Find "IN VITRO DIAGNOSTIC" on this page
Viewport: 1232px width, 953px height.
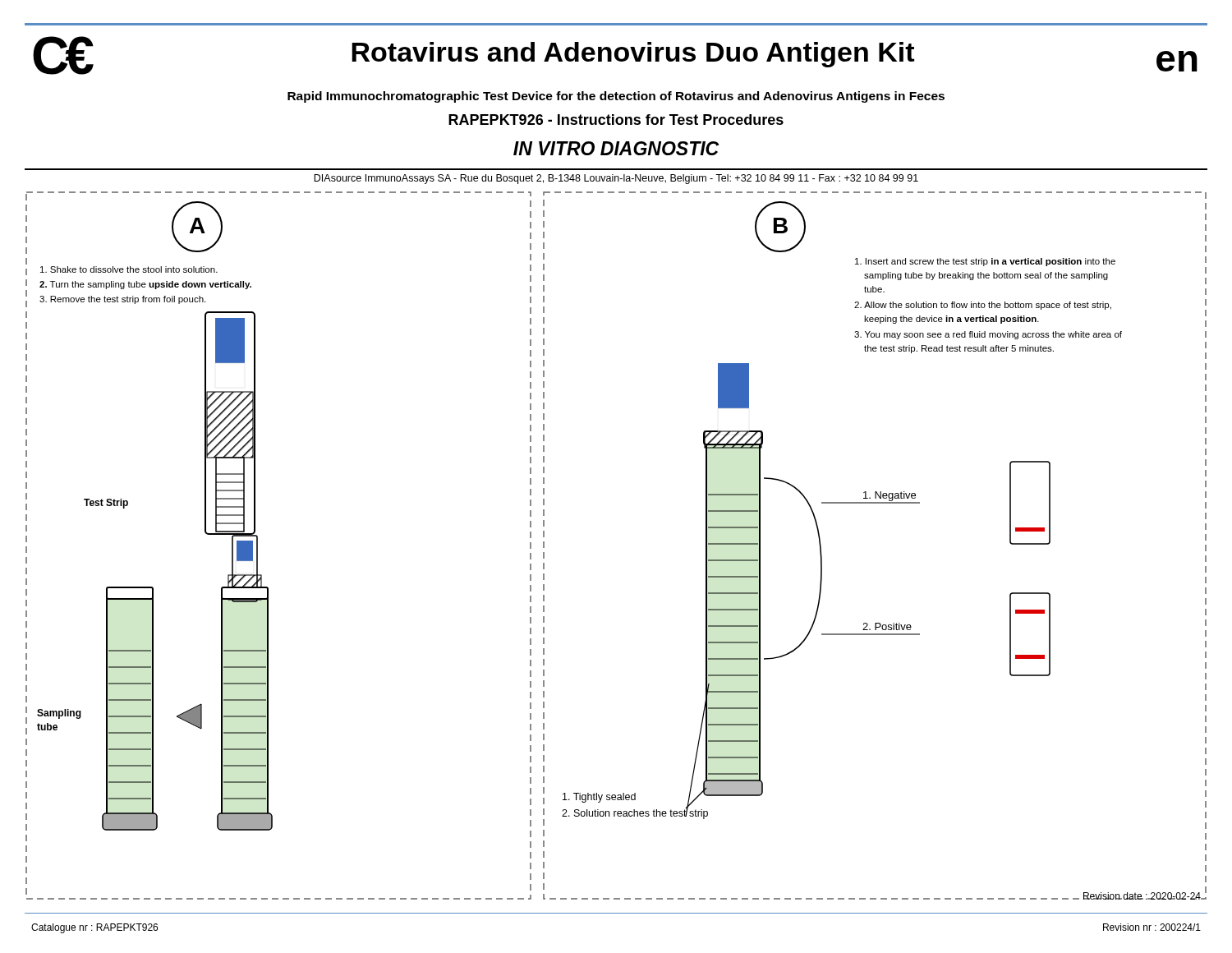(x=616, y=149)
